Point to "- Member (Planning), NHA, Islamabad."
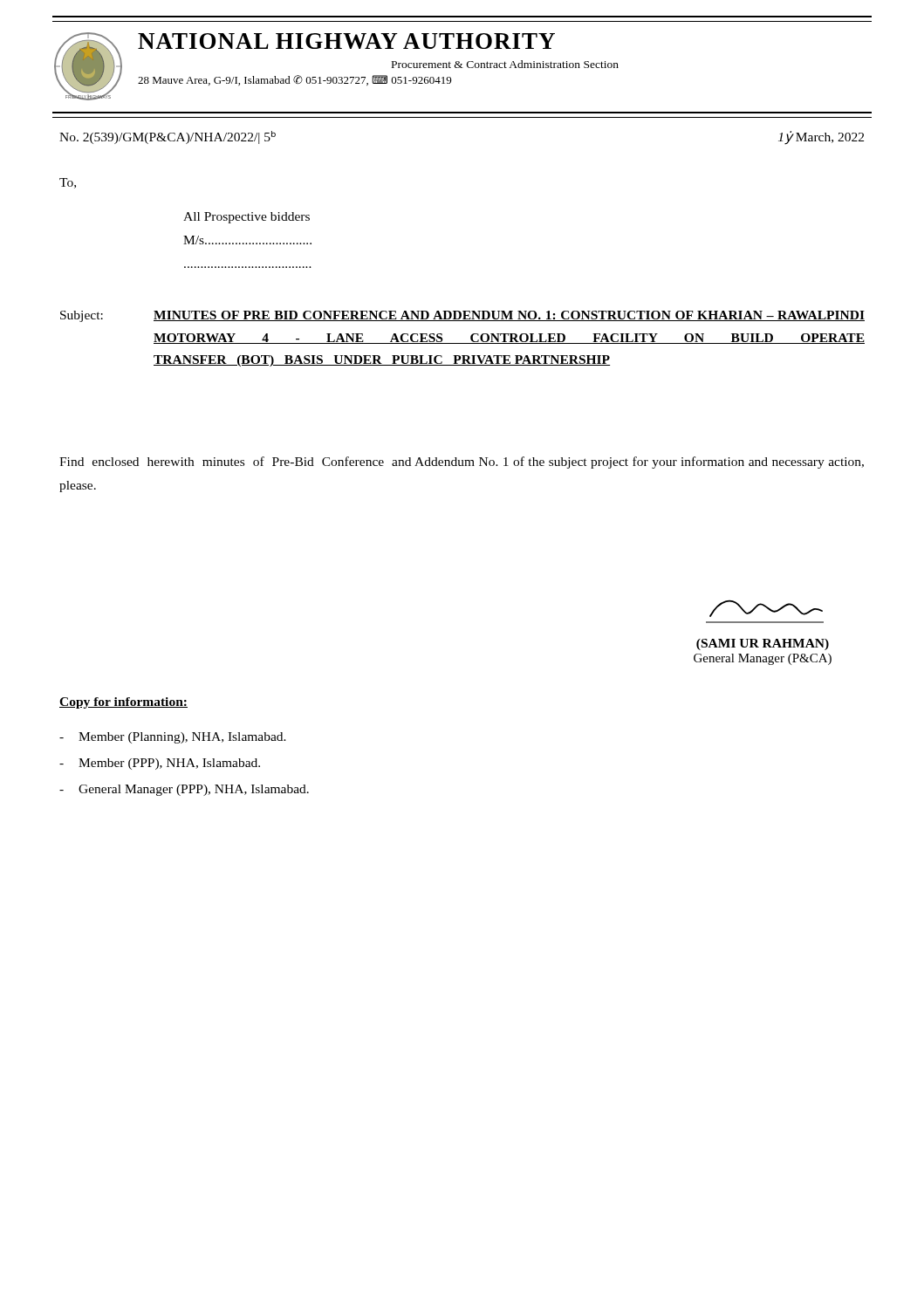This screenshot has width=924, height=1309. point(173,737)
